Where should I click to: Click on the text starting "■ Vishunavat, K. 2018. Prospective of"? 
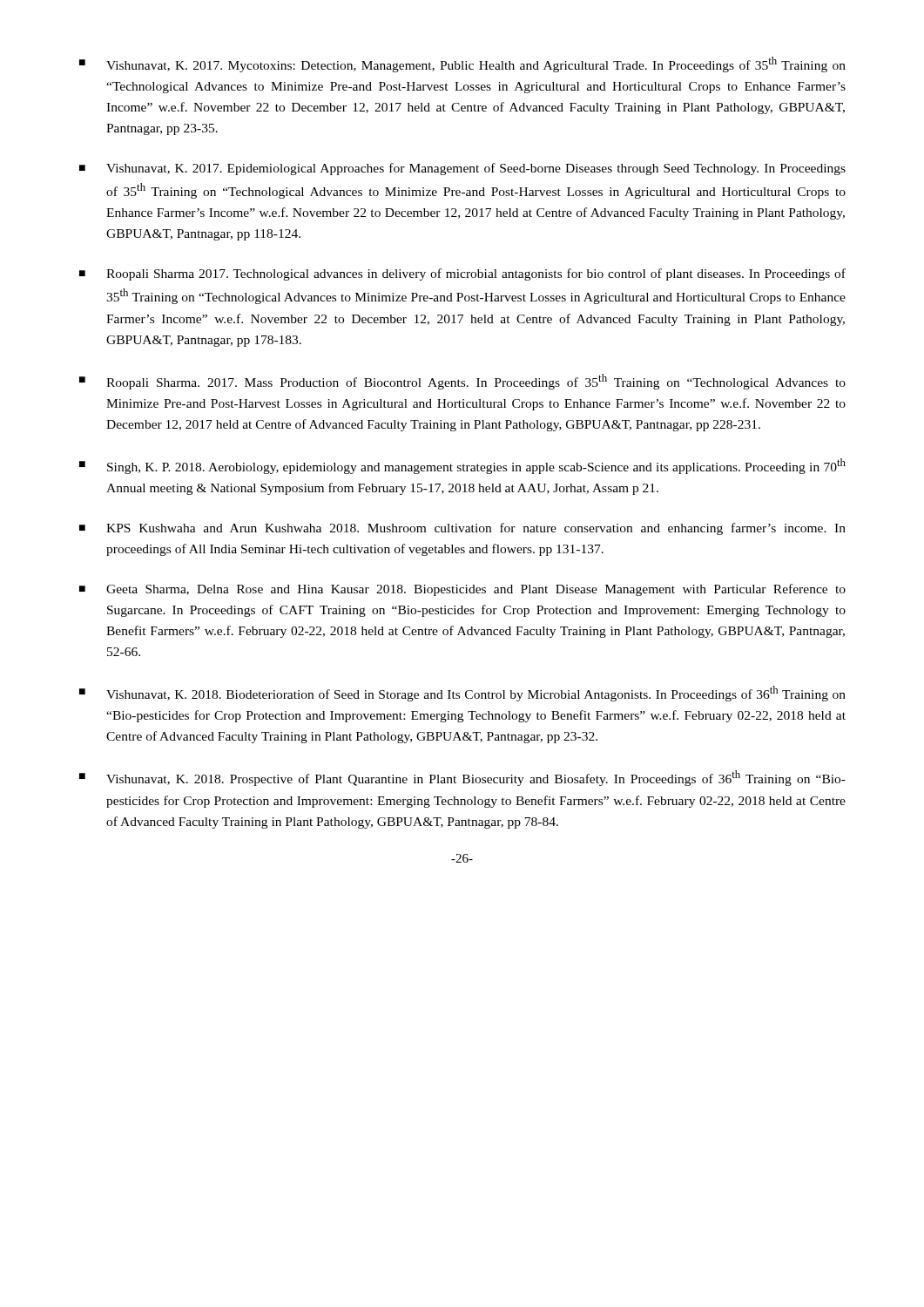pos(462,799)
